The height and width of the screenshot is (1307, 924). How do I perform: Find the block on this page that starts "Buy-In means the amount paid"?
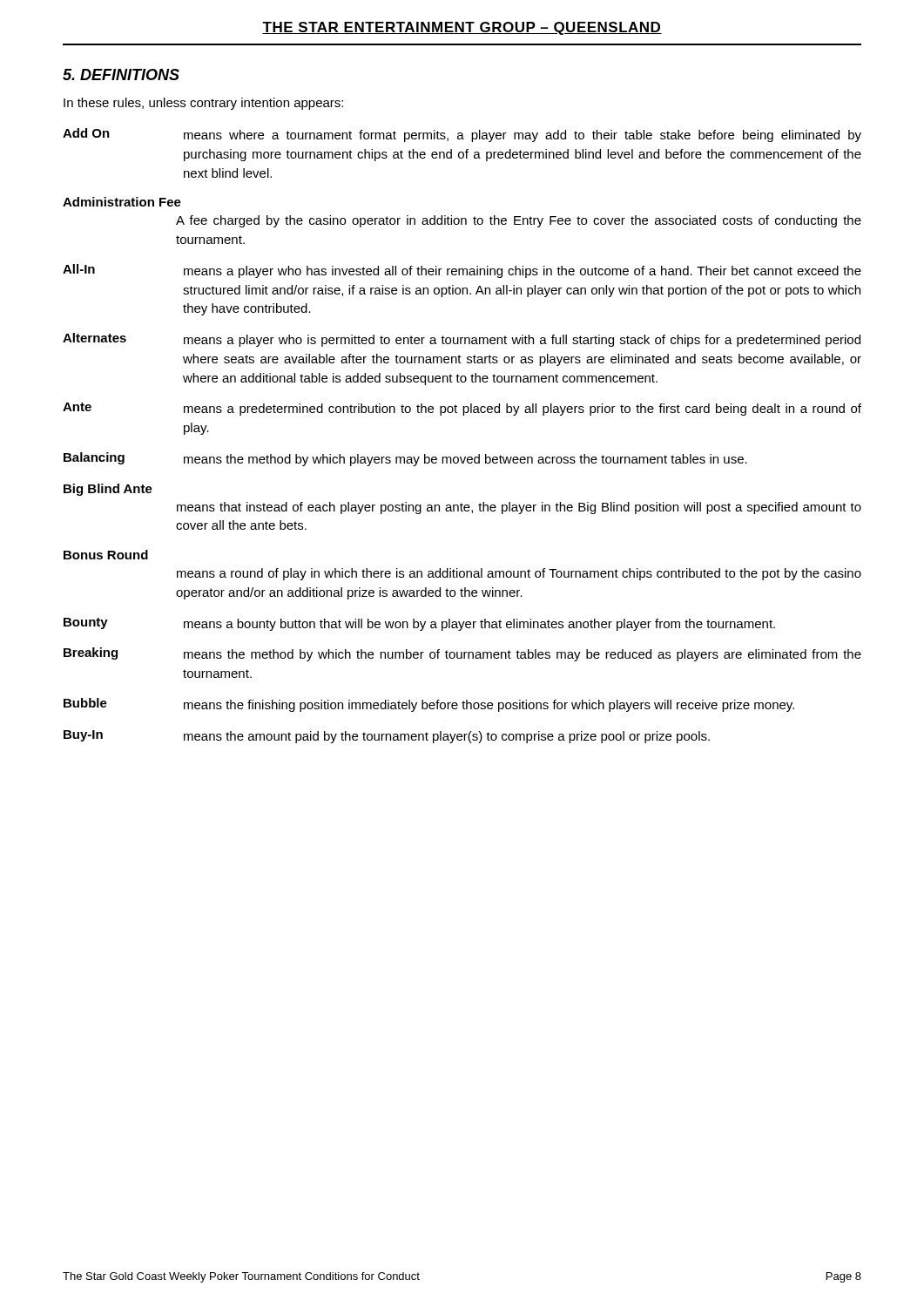(x=462, y=736)
